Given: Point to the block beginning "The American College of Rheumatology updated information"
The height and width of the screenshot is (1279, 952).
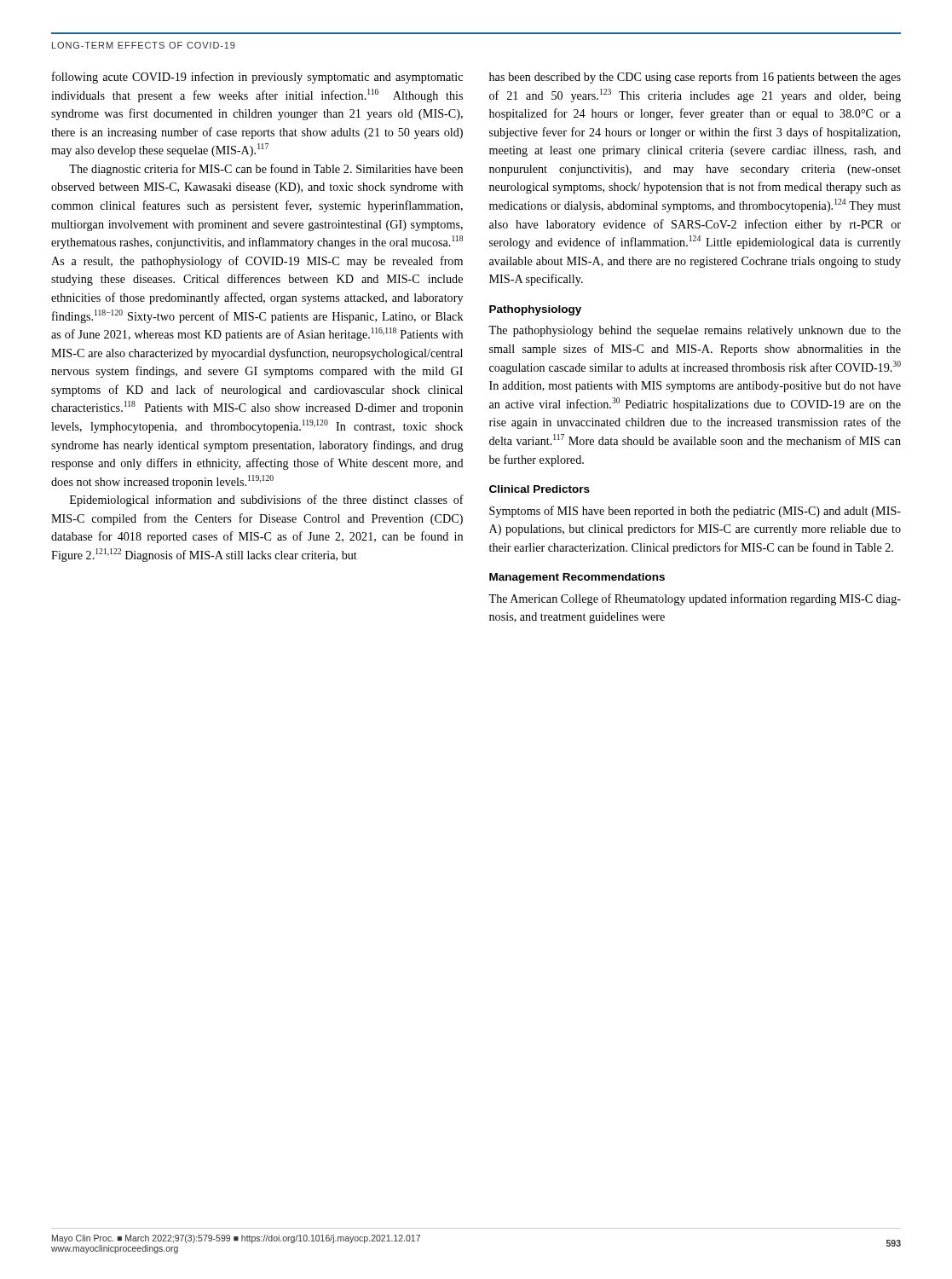Looking at the screenshot, I should (x=695, y=608).
